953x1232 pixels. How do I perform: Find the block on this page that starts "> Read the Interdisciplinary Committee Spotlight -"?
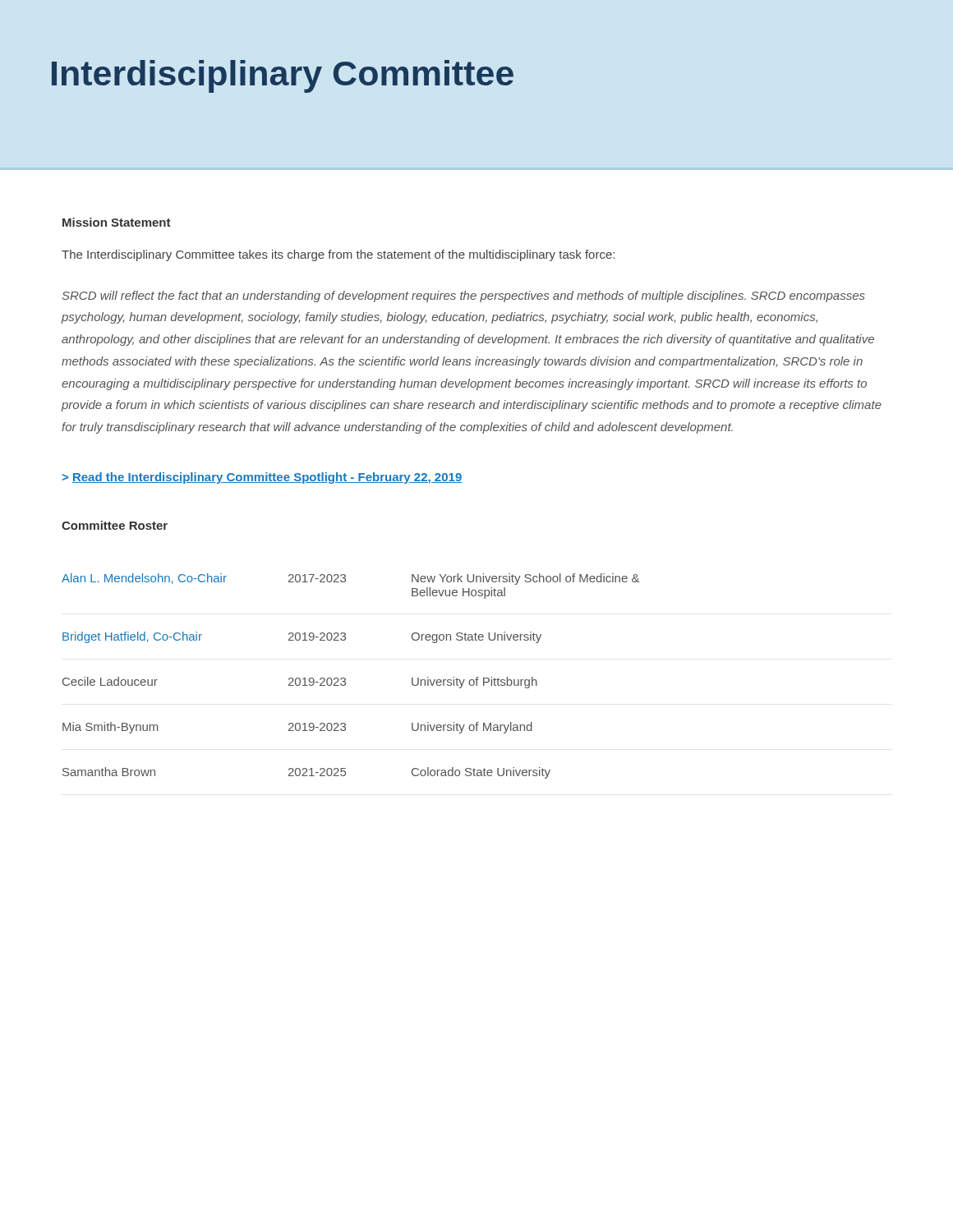262,476
